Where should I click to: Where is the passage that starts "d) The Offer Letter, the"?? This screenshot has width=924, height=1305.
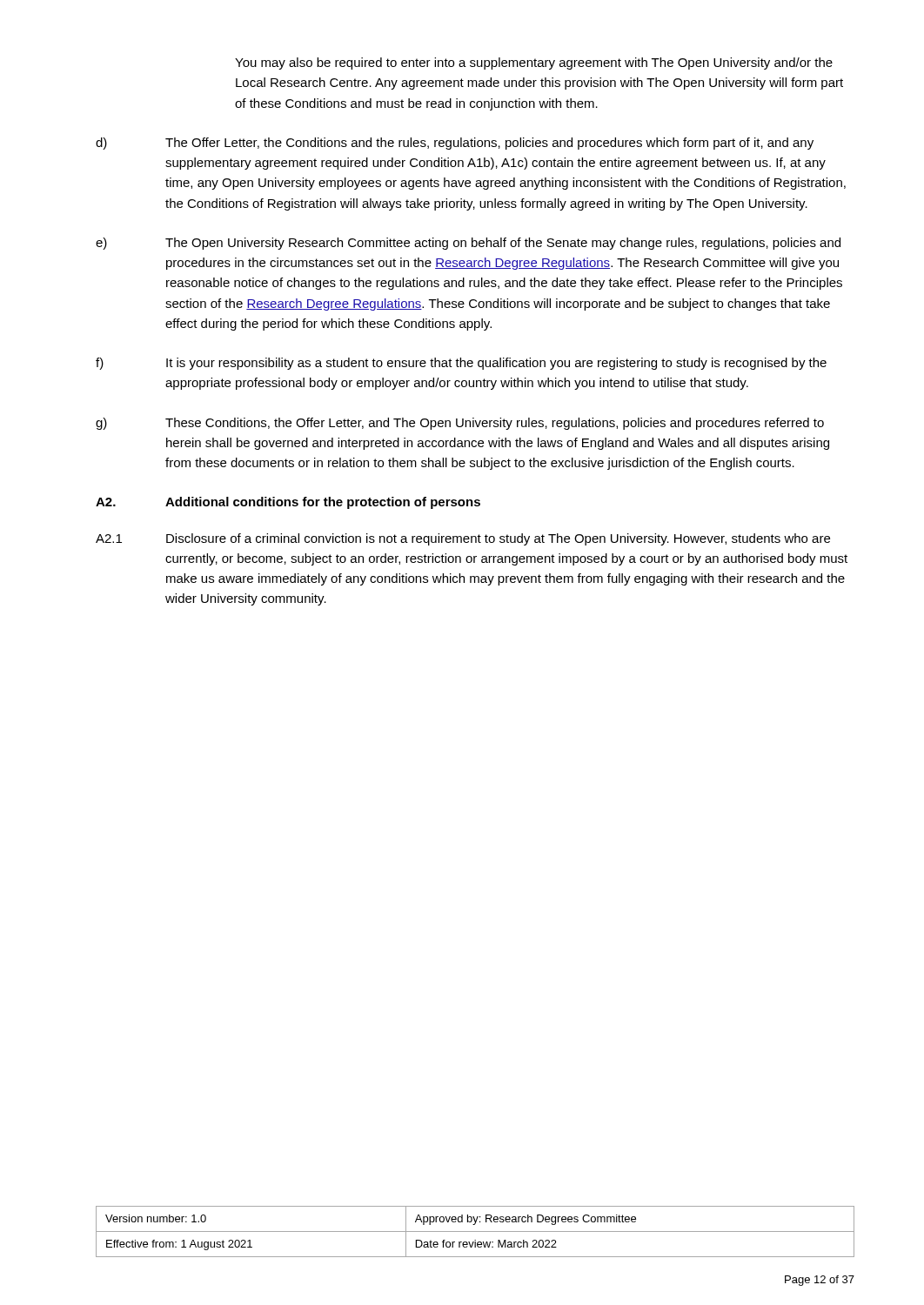coord(475,173)
